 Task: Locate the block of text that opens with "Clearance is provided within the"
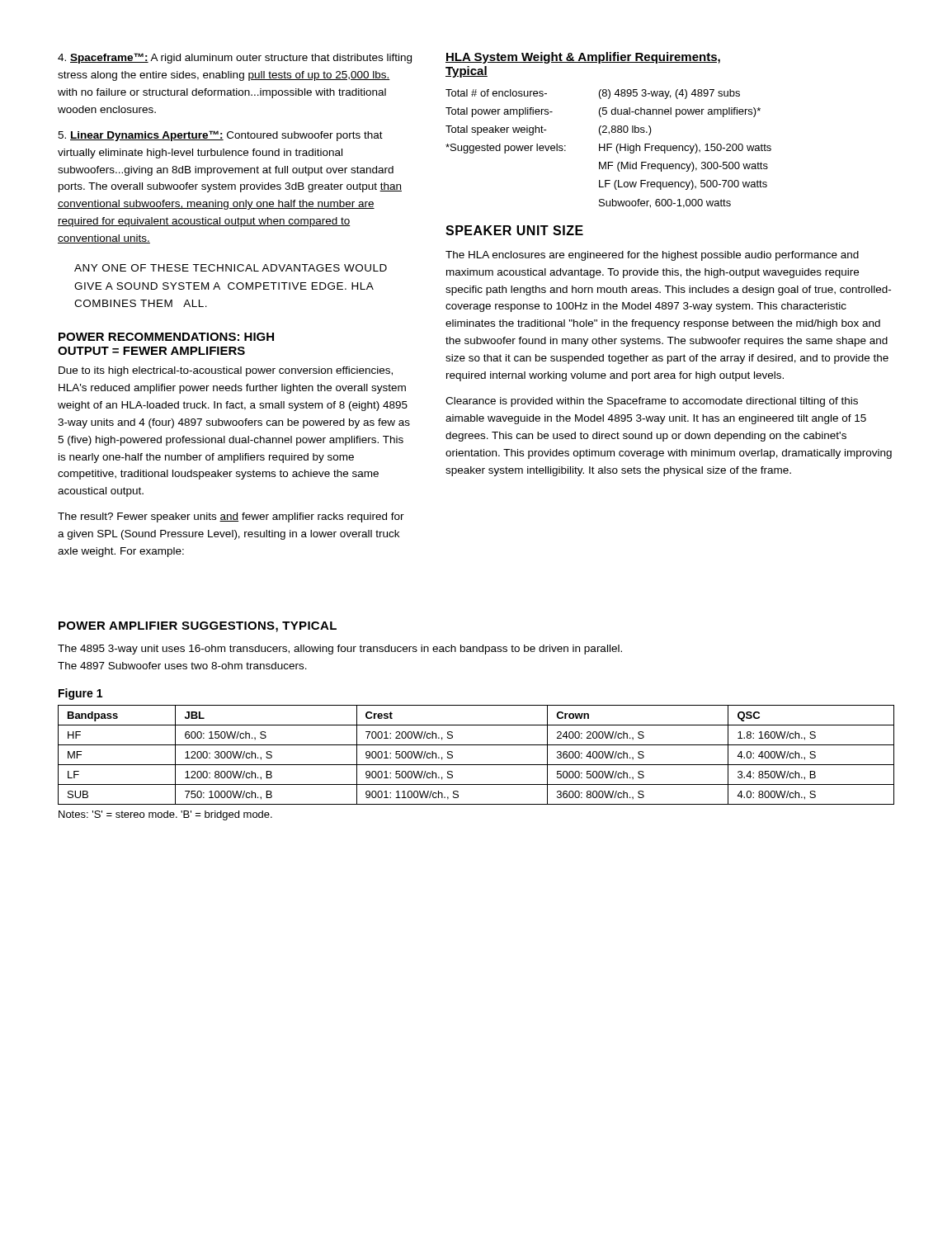pos(669,435)
